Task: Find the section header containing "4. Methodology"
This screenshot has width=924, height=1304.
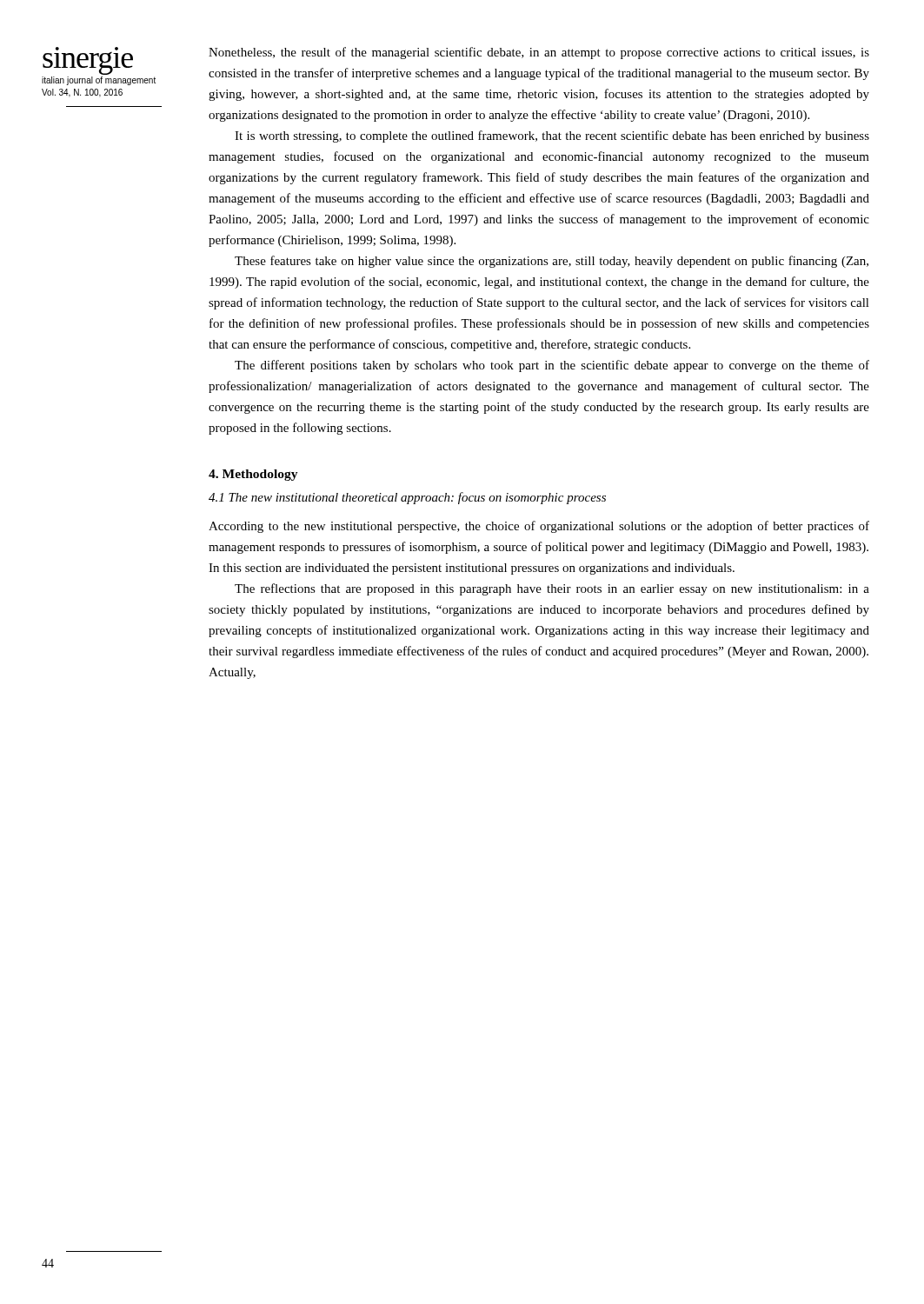Action: [253, 473]
